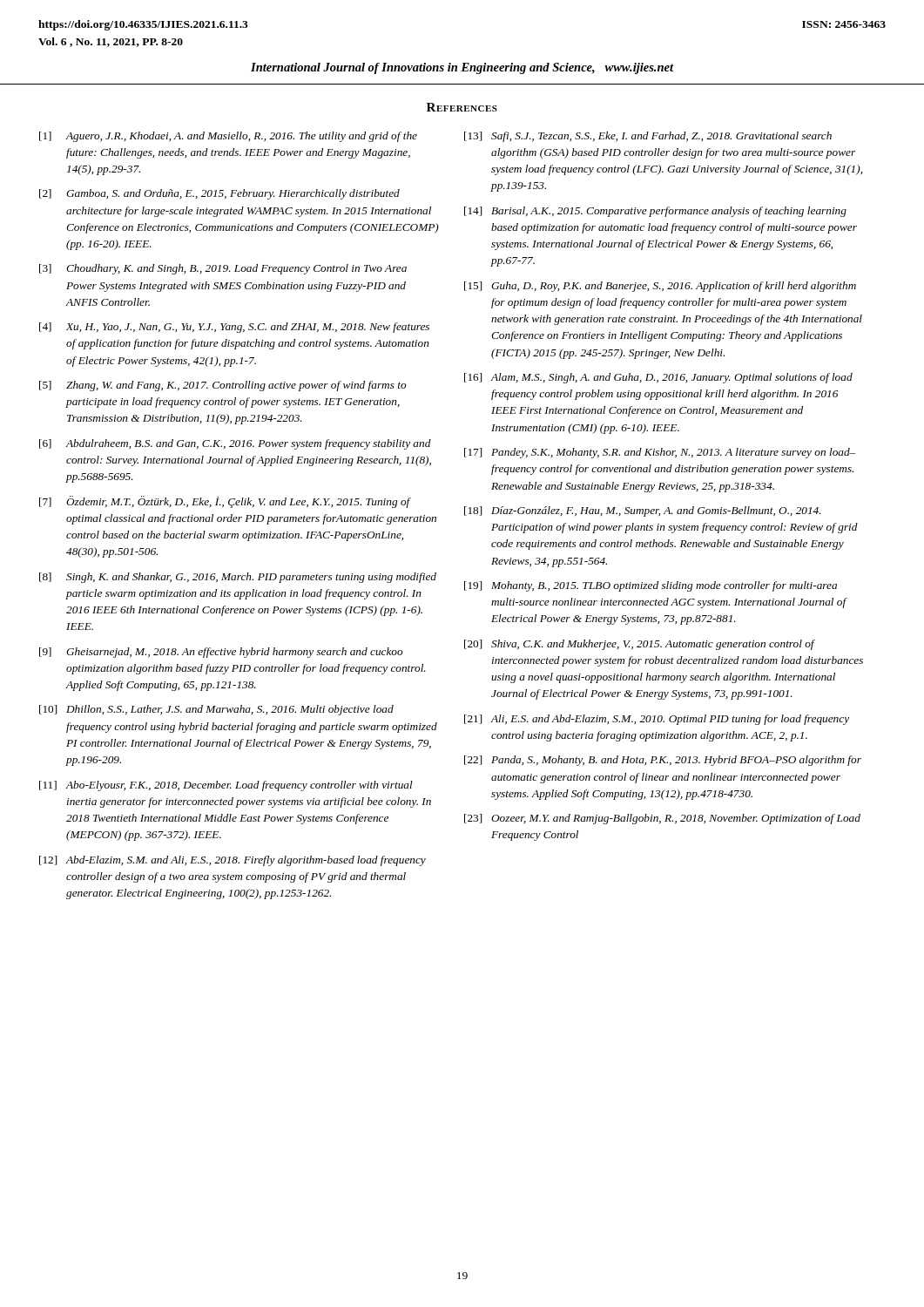Click the passage that begins "[11] Abo-Elyousr, F.K., 2018, December. Load"
The image size is (924, 1307).
point(239,810)
